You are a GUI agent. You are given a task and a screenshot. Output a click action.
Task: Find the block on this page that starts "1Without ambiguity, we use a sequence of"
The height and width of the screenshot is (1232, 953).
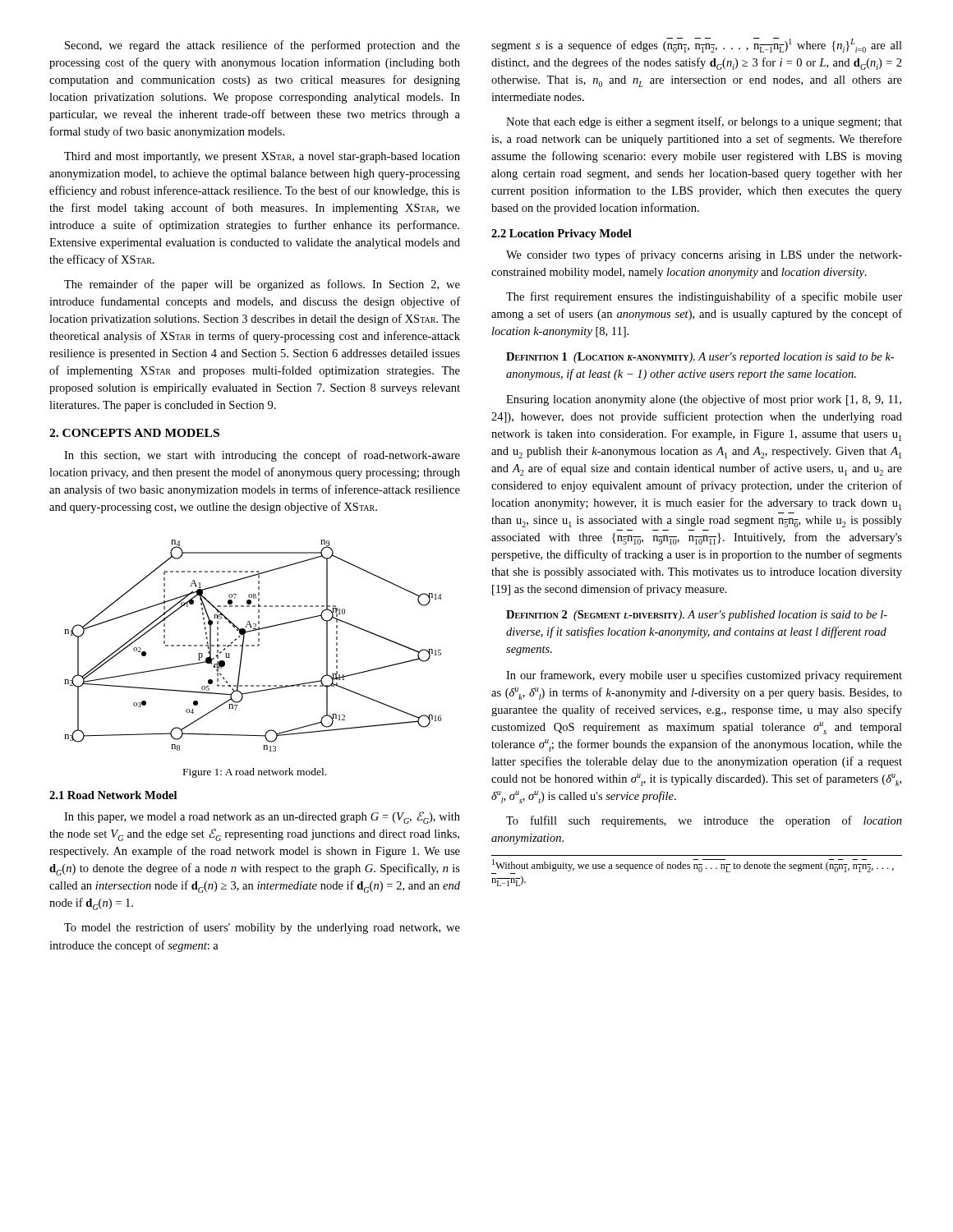tap(697, 871)
